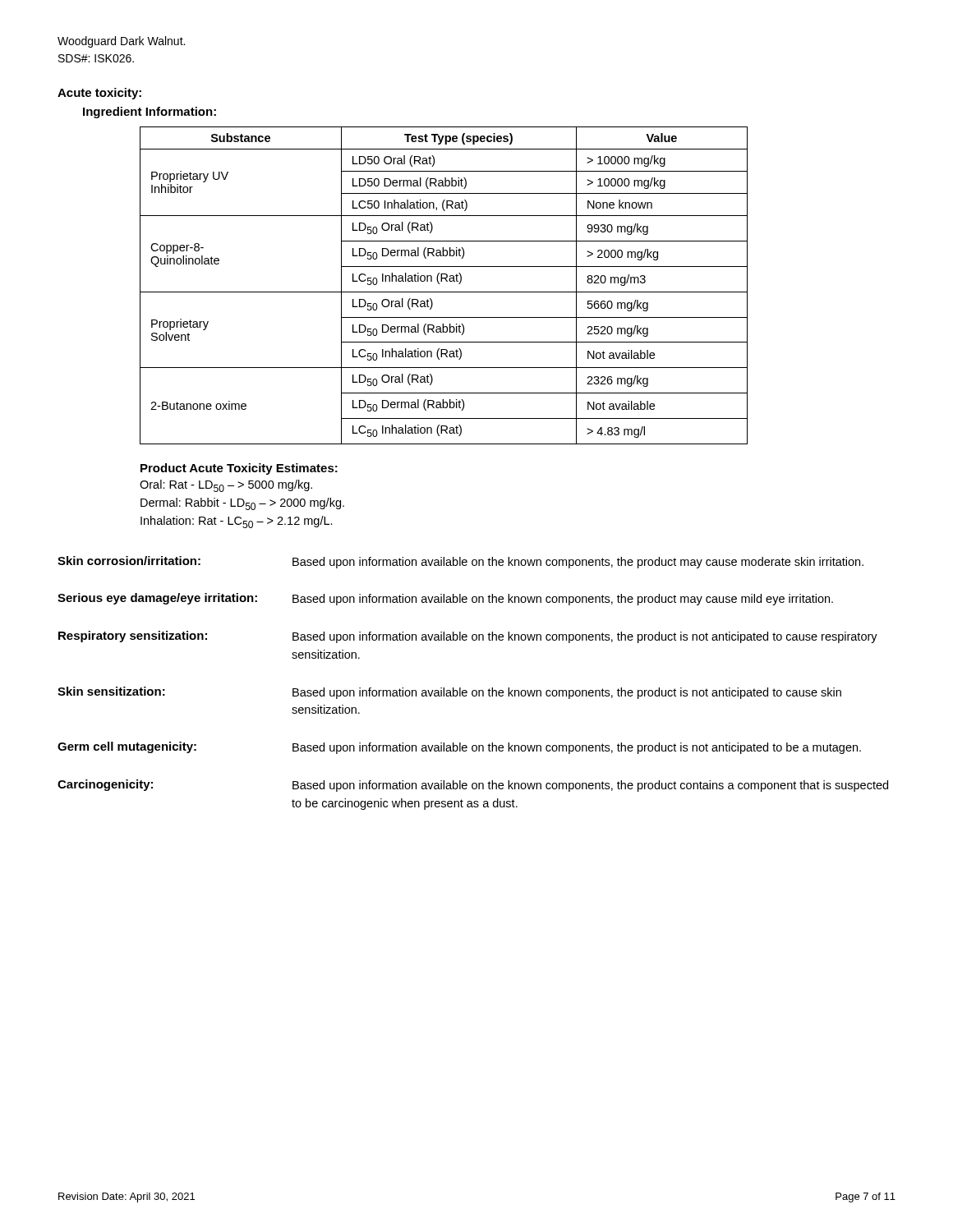Select the text starting "Skin sensitization: Based upon"
The image size is (953, 1232).
[x=476, y=702]
